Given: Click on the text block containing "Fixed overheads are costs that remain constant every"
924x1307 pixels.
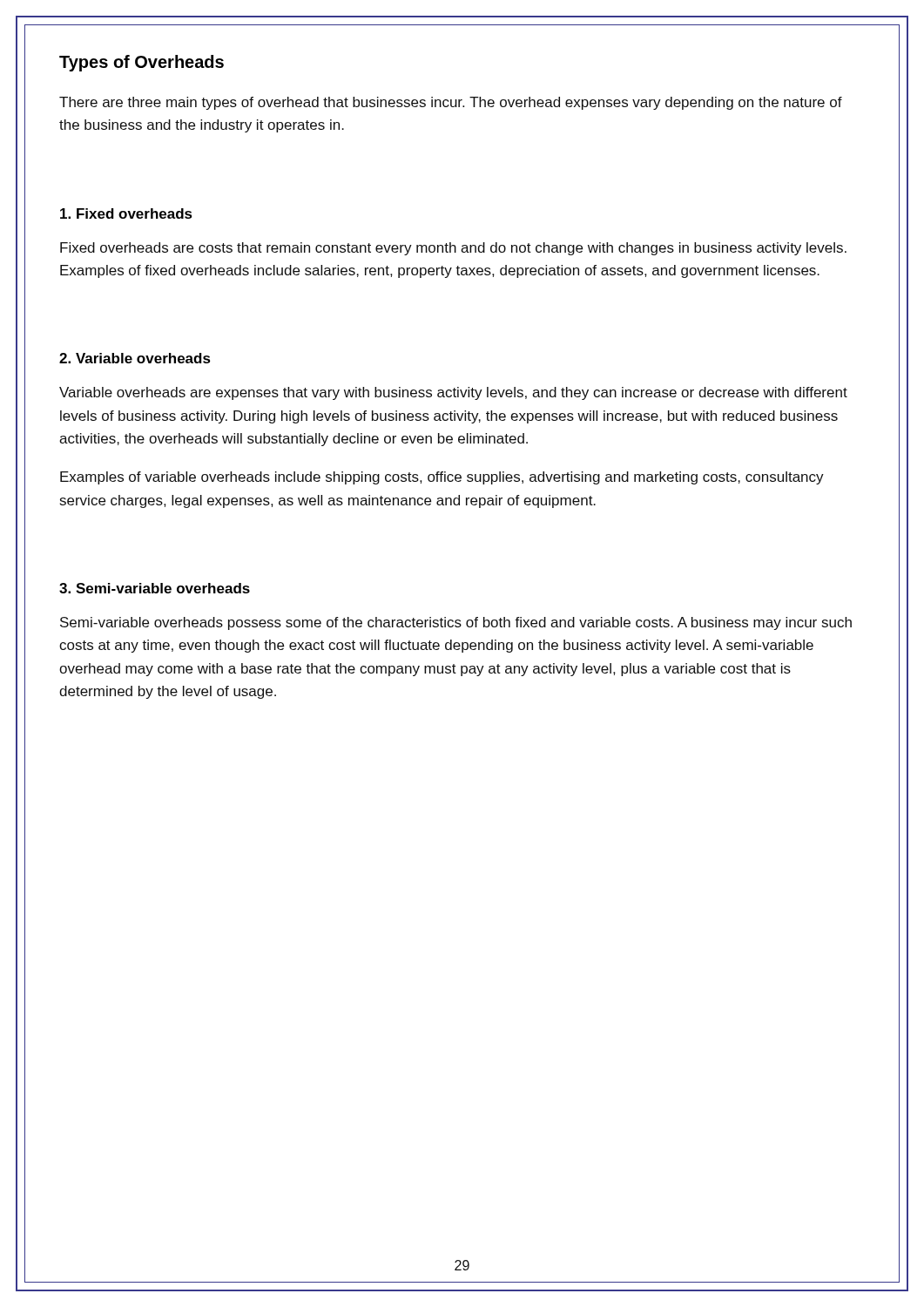Looking at the screenshot, I should 453,259.
